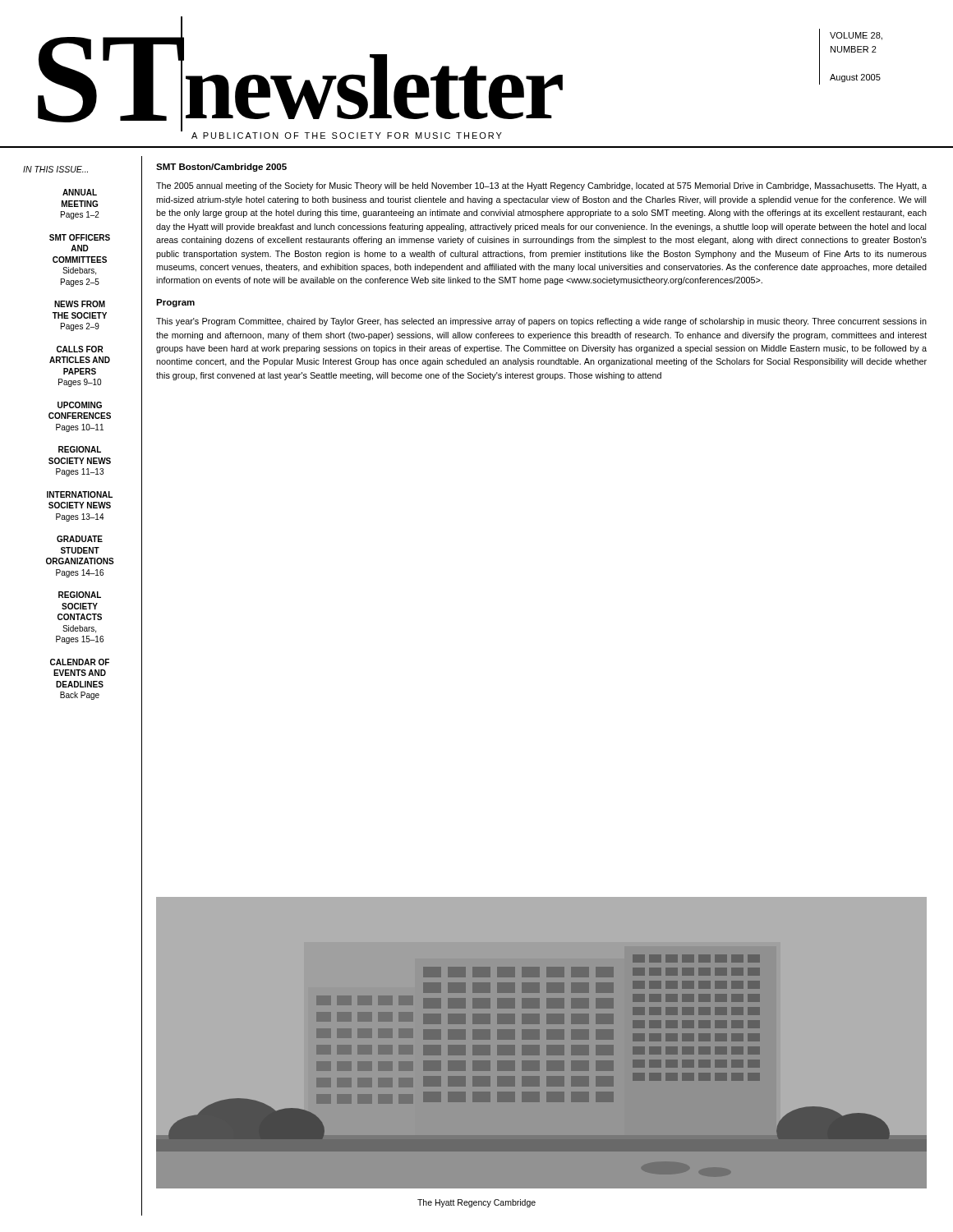The width and height of the screenshot is (953, 1232).
Task: Where does it say "SMT Boston/Cambridge 2005"?
Action: tap(221, 167)
